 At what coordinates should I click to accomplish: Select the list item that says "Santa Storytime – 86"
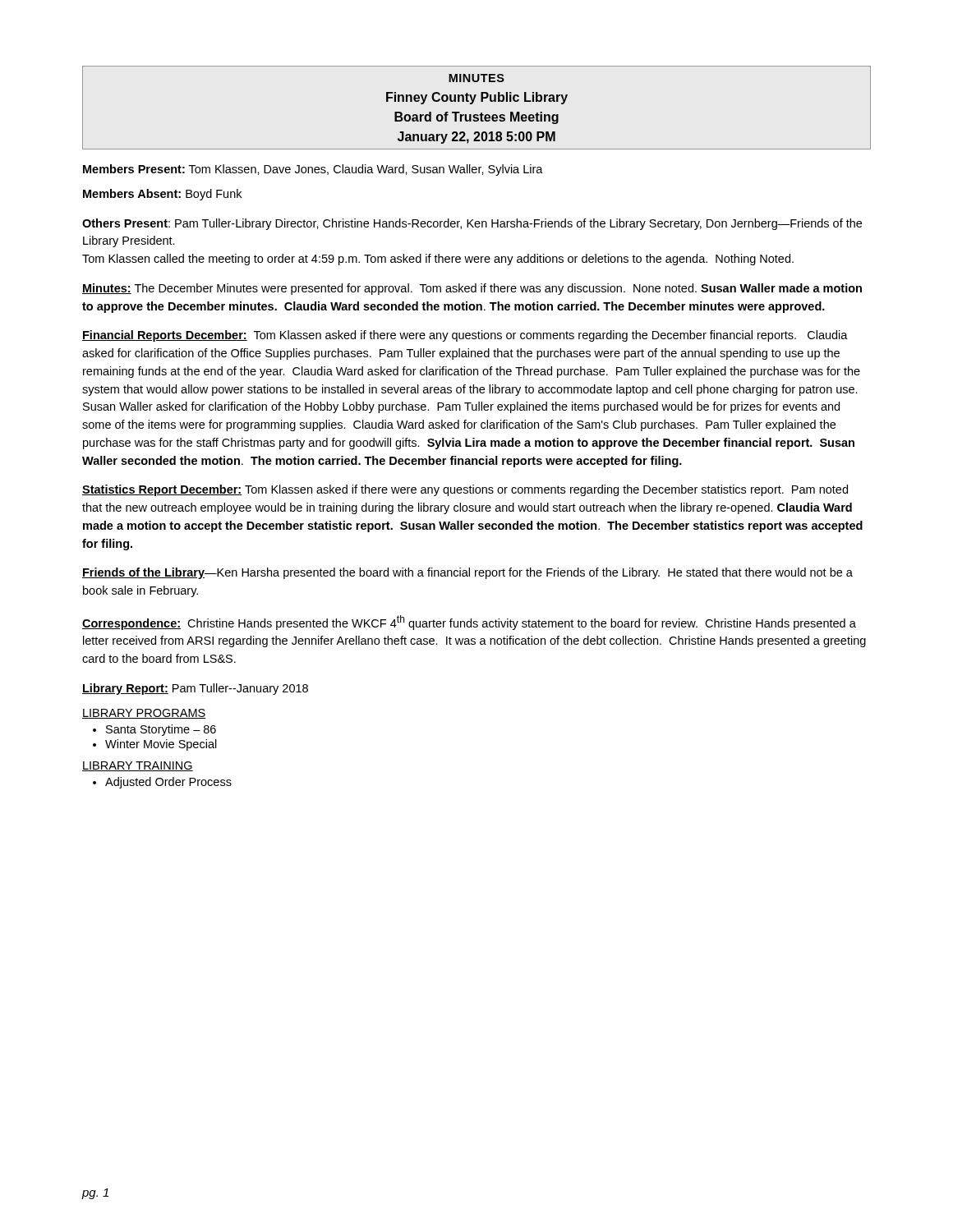pos(161,729)
